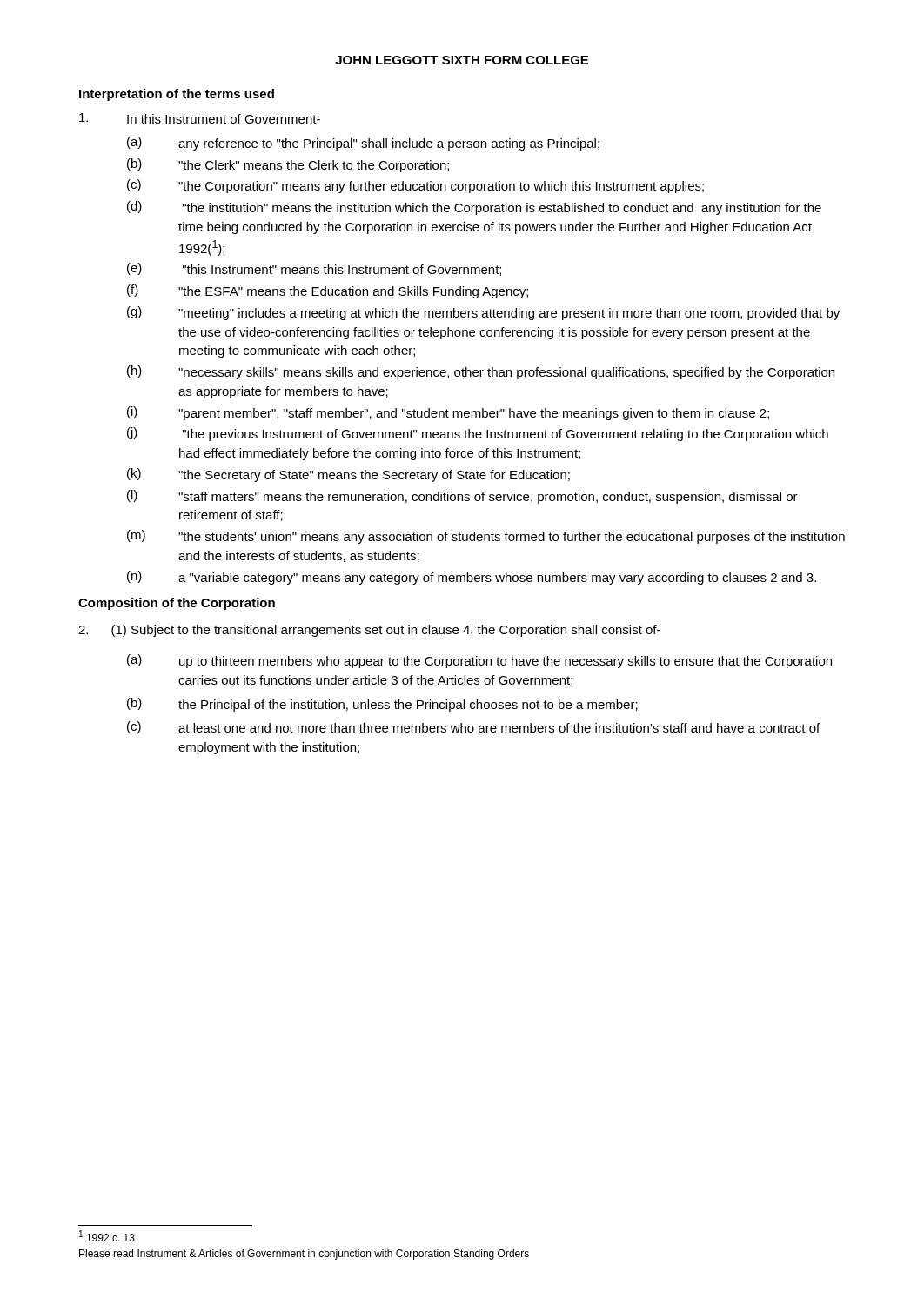Navigate to the text starting "(d) "the institution""
Screen dimensions: 1305x924
(486, 228)
